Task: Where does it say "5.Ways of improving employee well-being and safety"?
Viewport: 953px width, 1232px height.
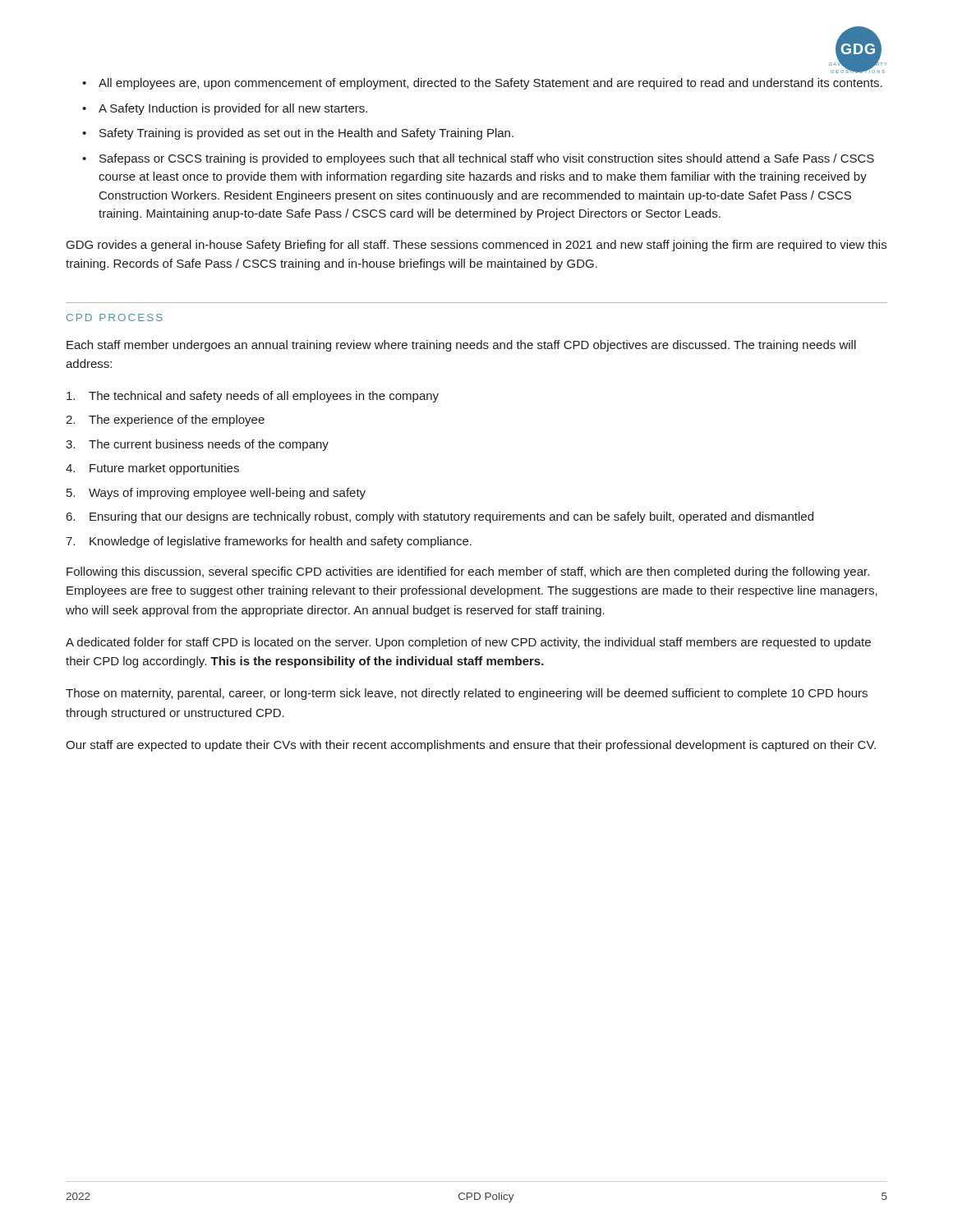Action: click(216, 494)
